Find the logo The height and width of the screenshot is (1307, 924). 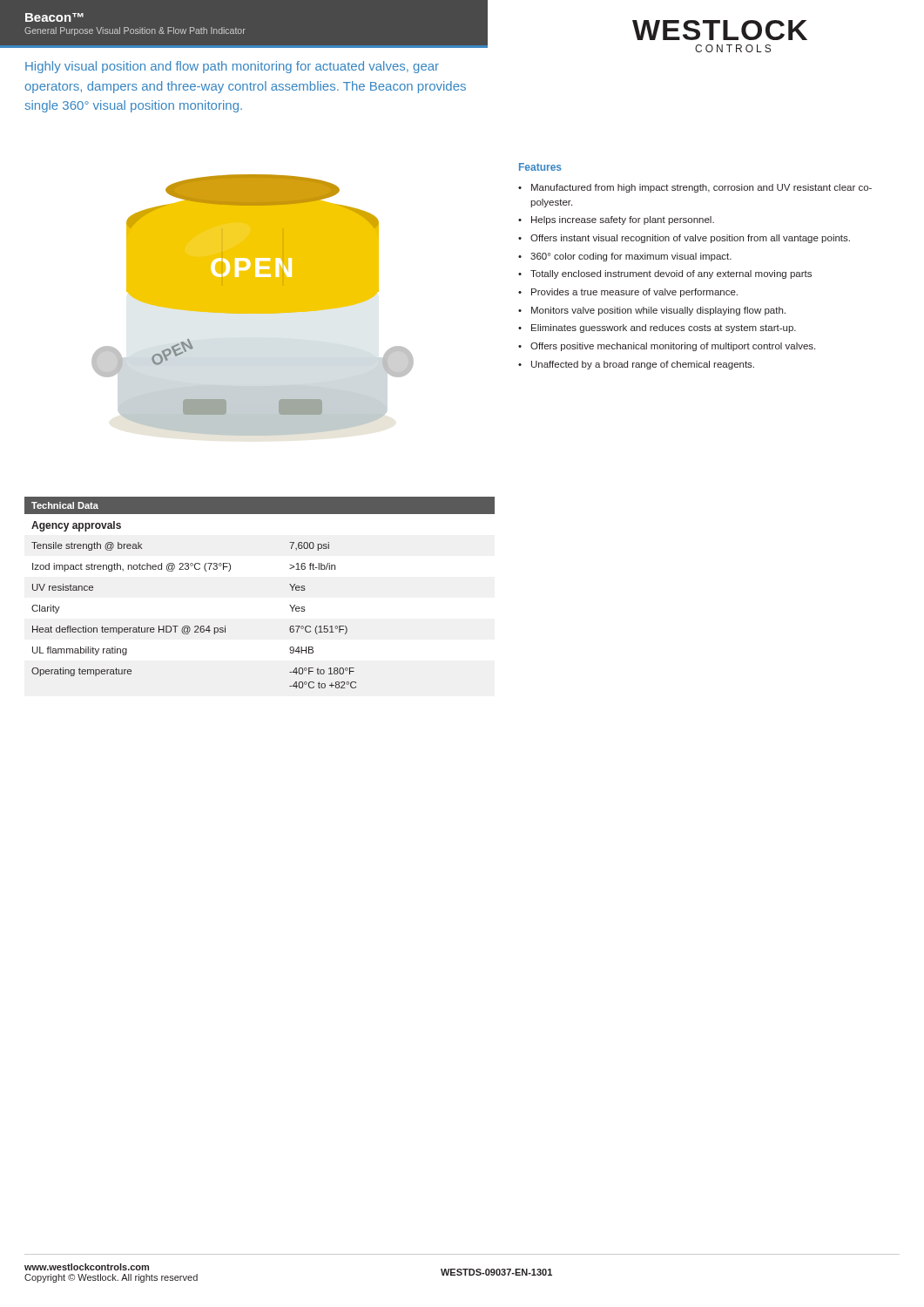click(x=728, y=31)
